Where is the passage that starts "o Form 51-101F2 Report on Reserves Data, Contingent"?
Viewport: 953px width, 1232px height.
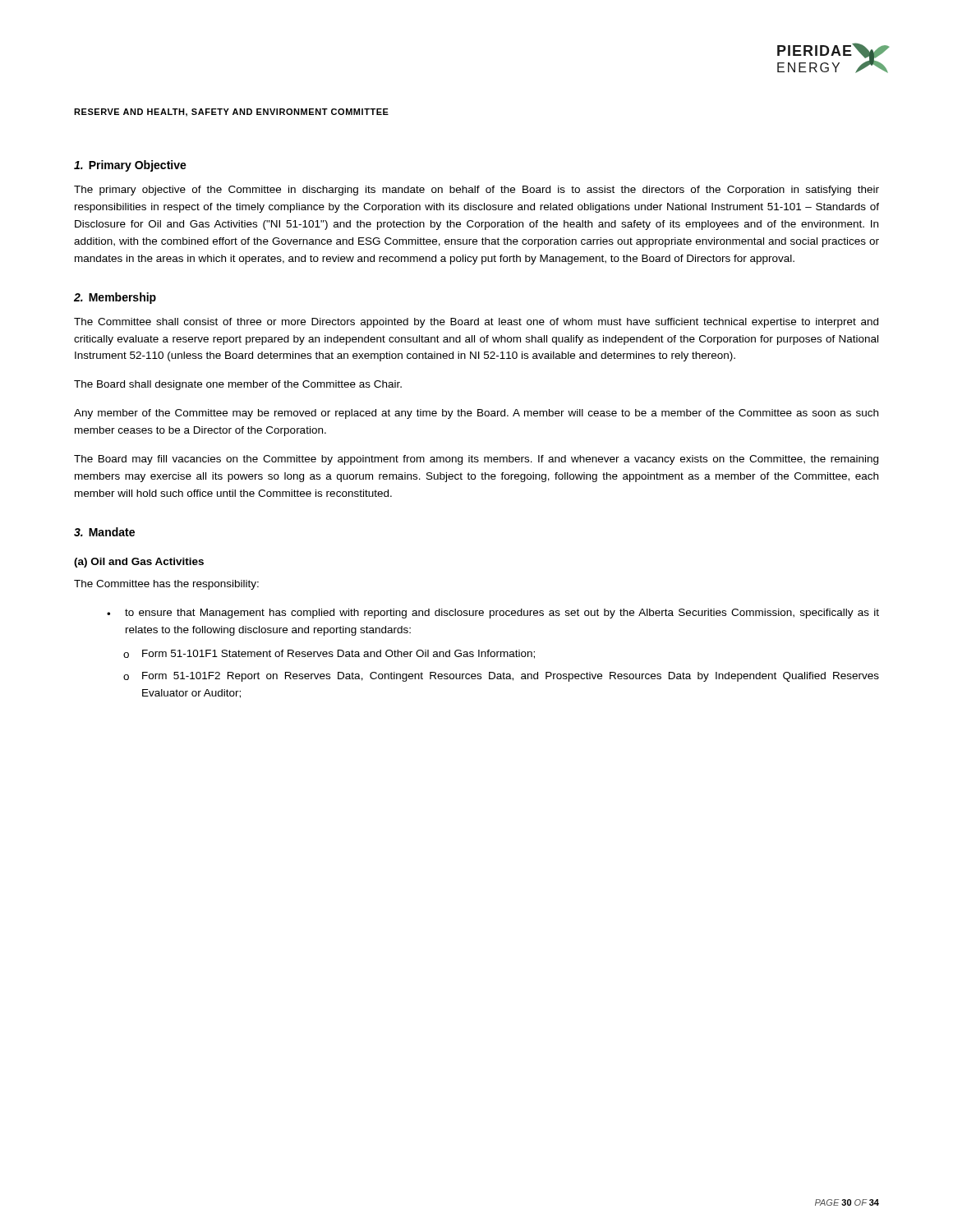coord(501,685)
